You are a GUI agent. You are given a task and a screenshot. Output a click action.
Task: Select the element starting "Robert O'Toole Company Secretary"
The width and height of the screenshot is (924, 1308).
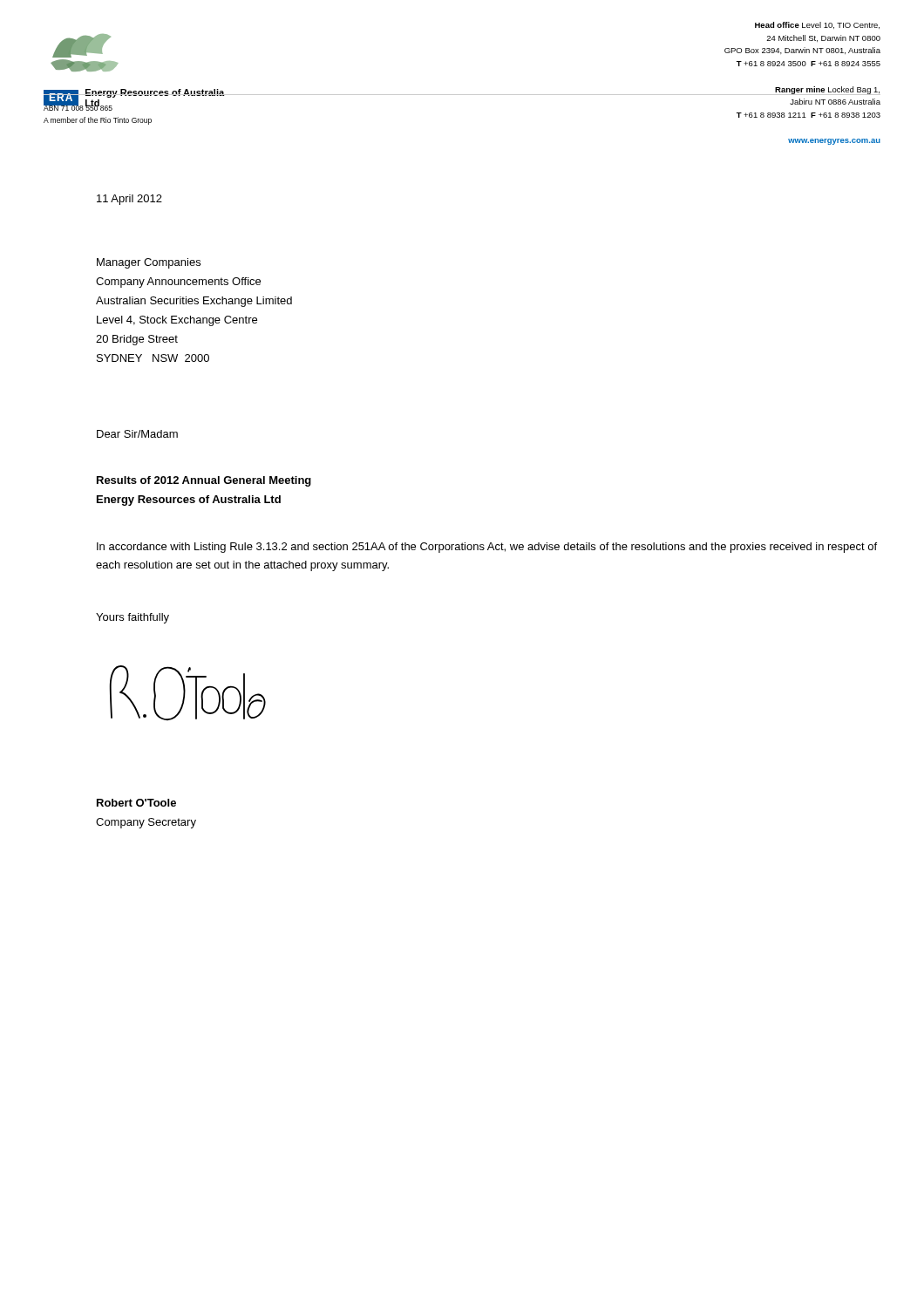click(x=146, y=812)
